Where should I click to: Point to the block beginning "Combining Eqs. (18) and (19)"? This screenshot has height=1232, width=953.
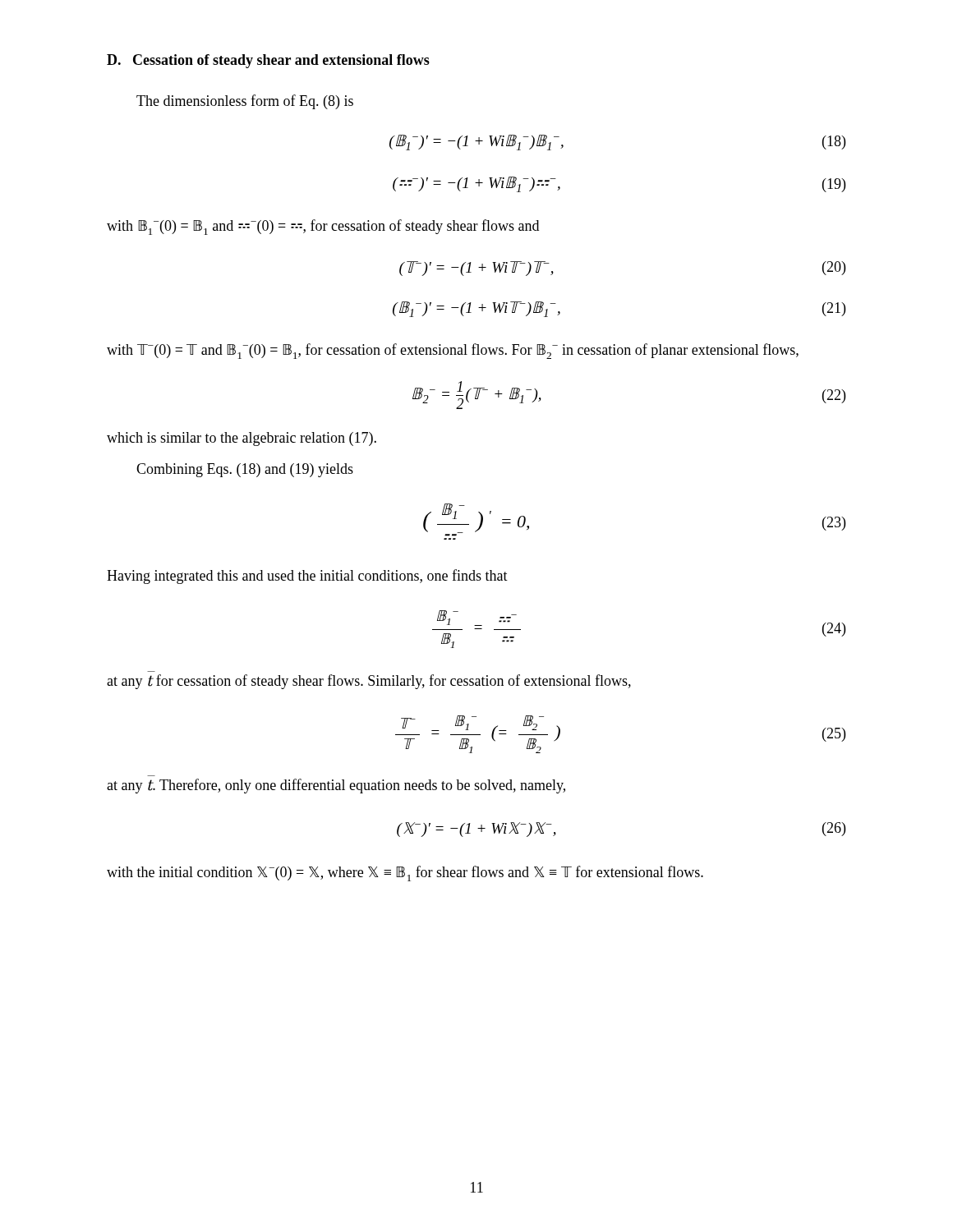[245, 469]
